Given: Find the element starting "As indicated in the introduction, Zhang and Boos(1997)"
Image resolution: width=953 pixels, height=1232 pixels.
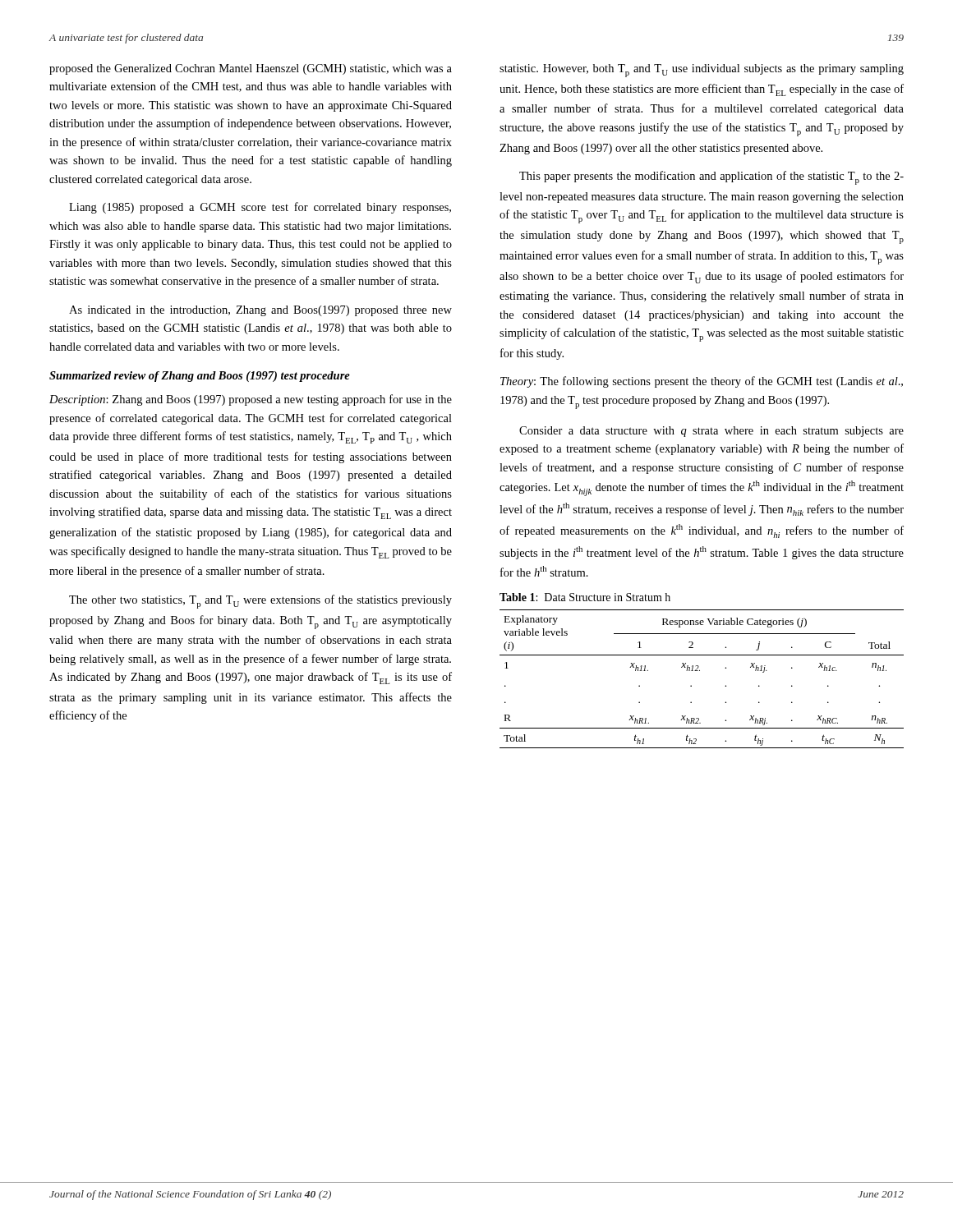Looking at the screenshot, I should coord(251,328).
